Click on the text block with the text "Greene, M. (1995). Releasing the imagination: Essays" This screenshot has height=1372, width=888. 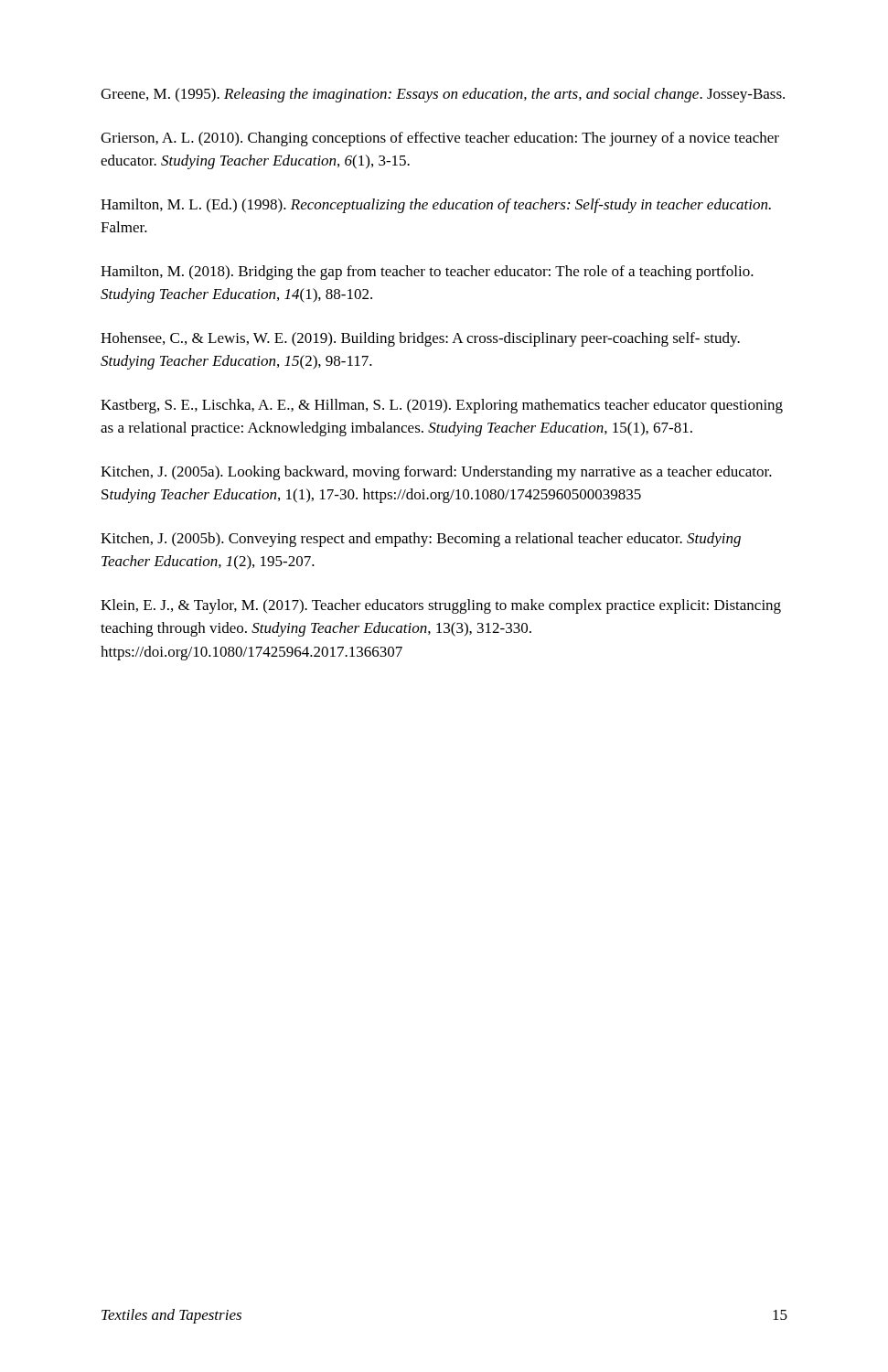click(x=443, y=94)
